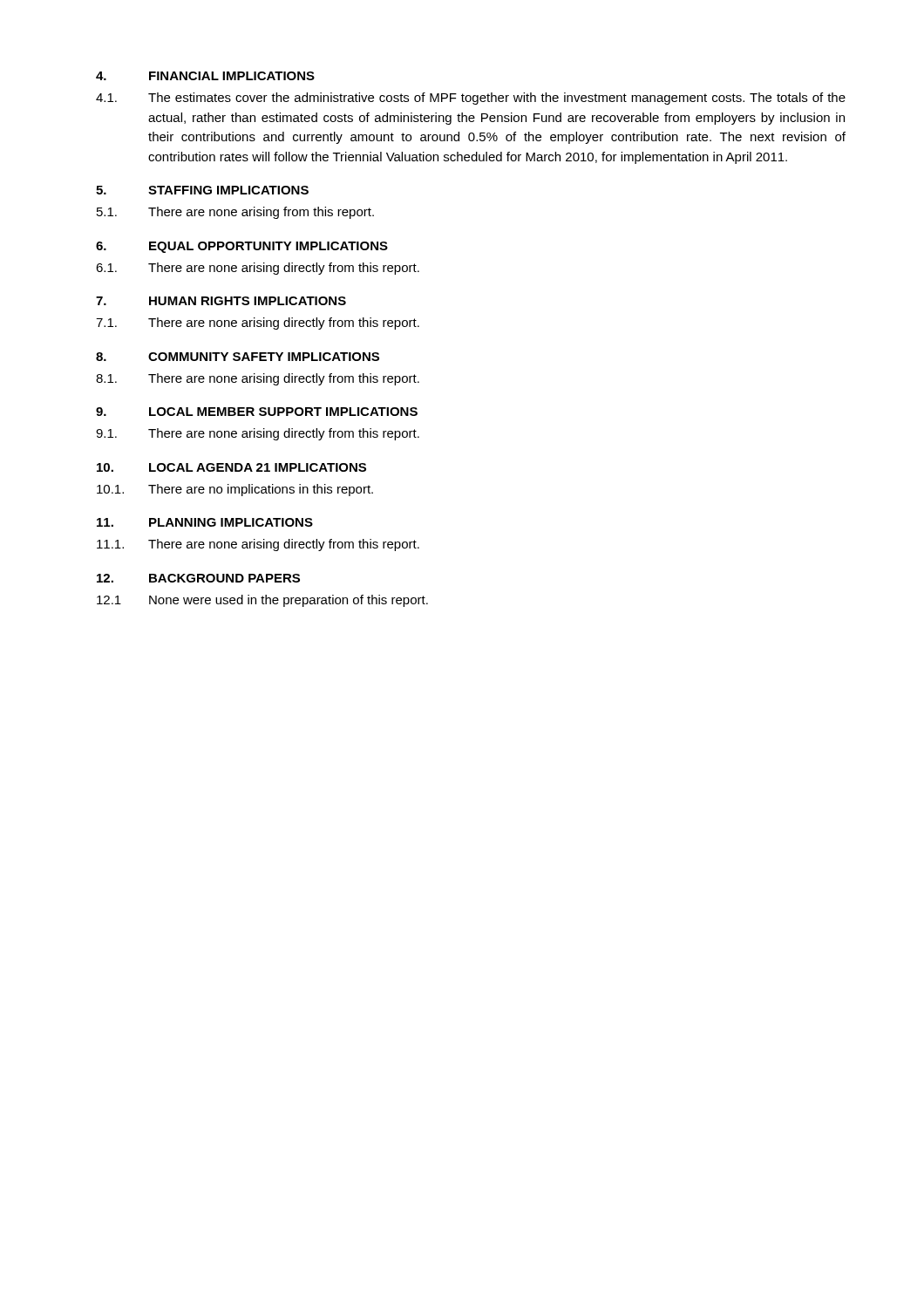Navigate to the block starting "1. There are none arising from this report."

click(x=235, y=212)
